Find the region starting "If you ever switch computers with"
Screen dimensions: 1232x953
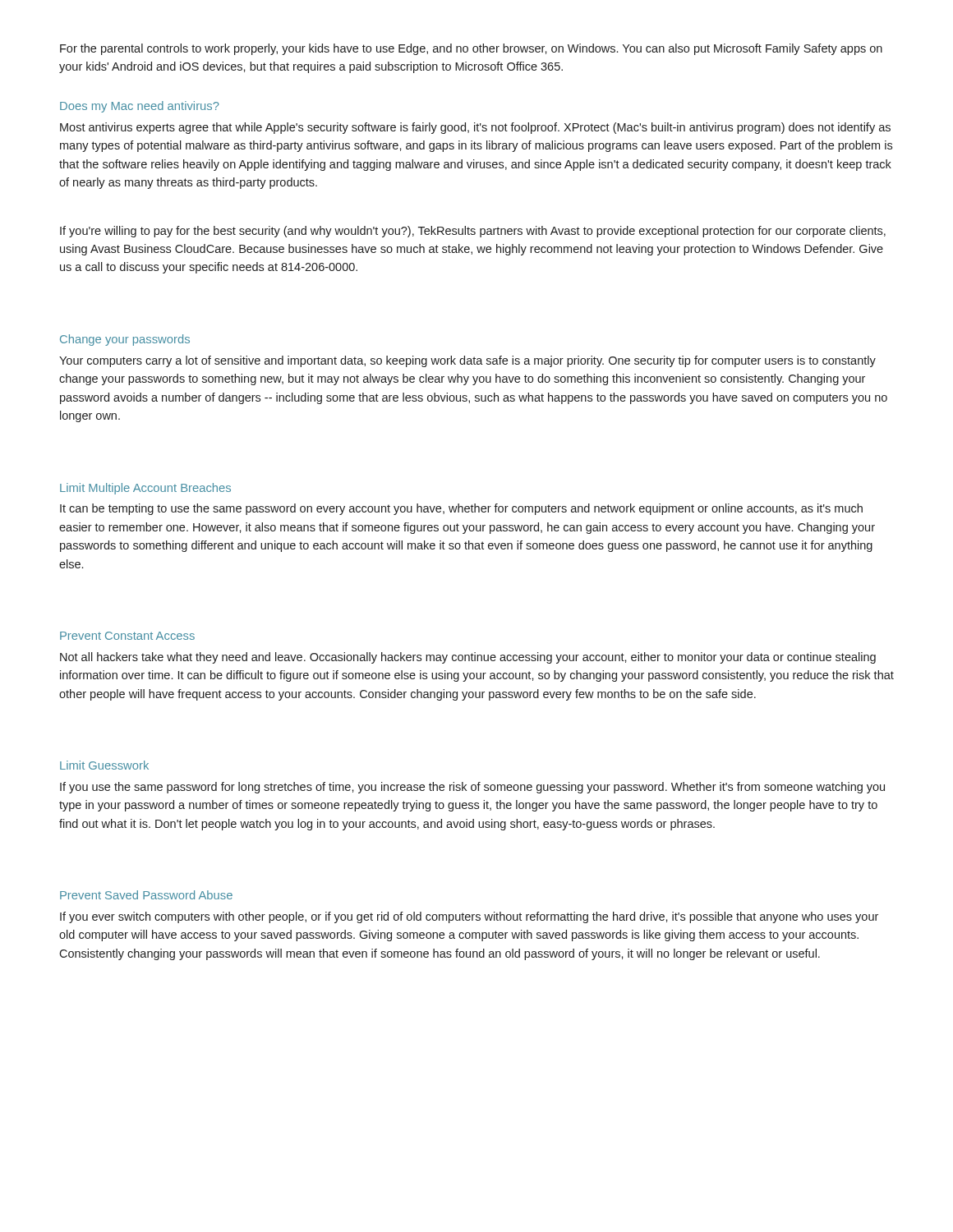tap(476, 935)
